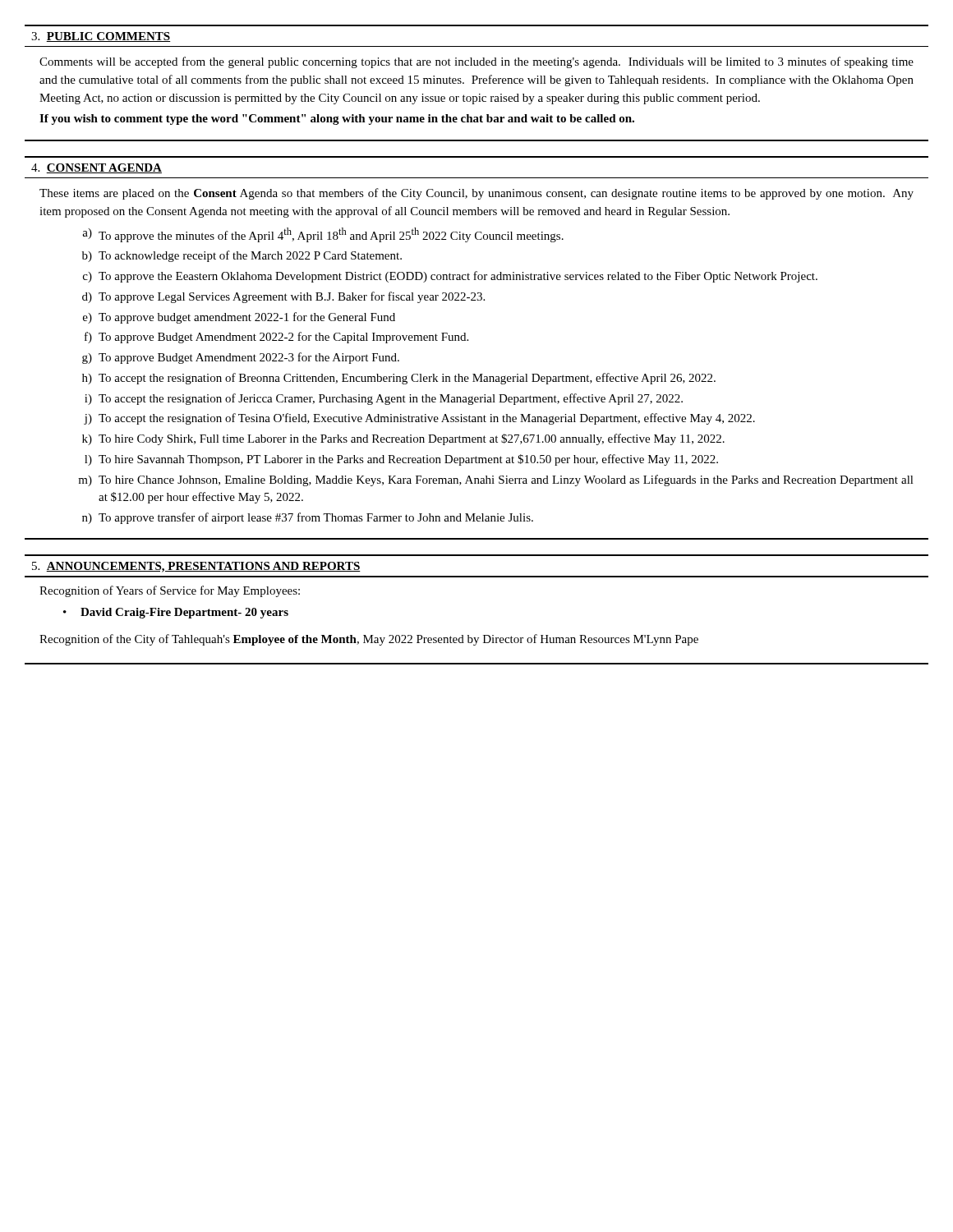The image size is (953, 1232).
Task: Point to the text block starting "These items are placed on the Consent Agenda"
Action: pos(476,203)
